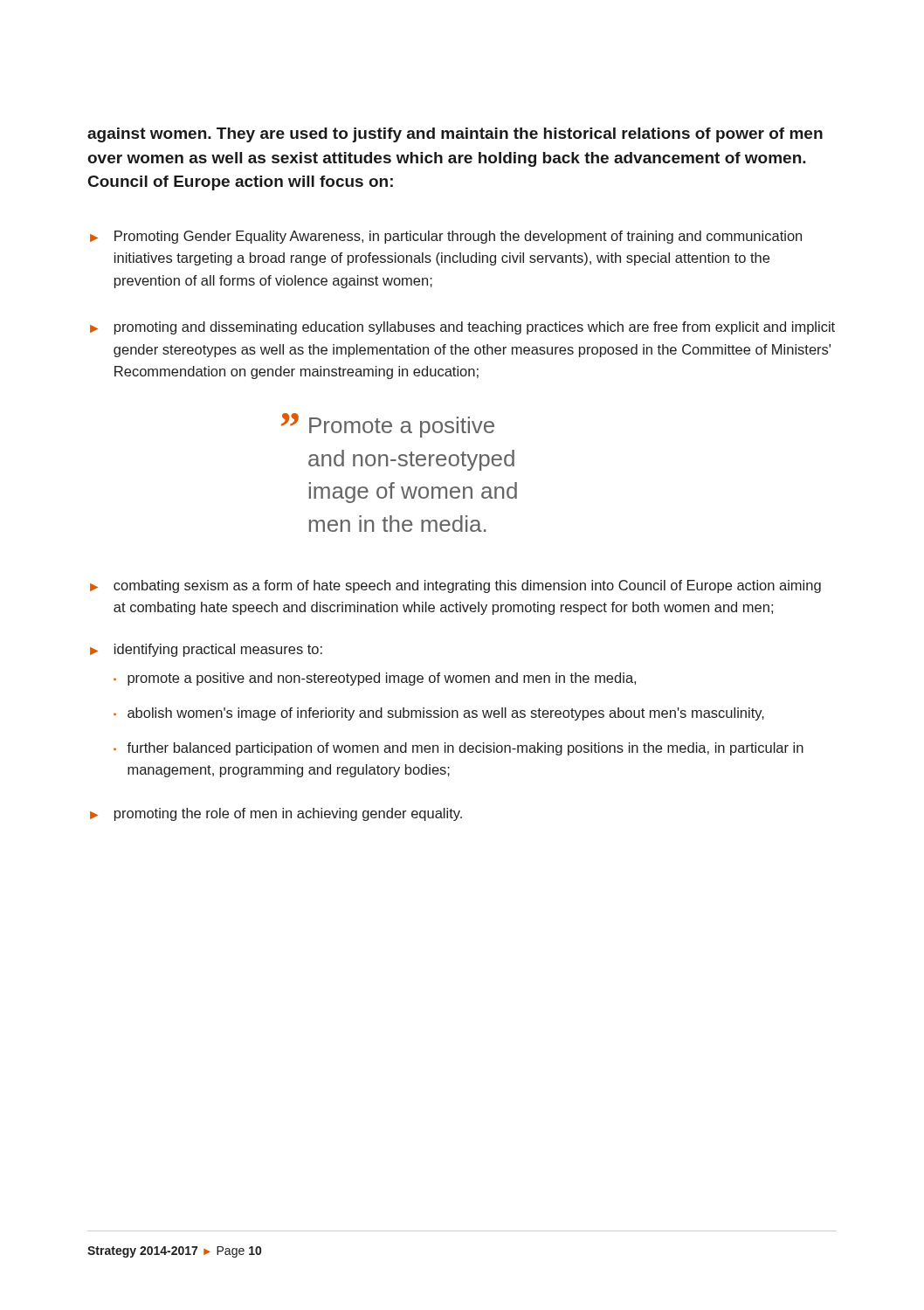Locate the list item with the text "► Promoting Gender Equality Awareness, in particular"
This screenshot has width=924, height=1310.
click(x=462, y=259)
